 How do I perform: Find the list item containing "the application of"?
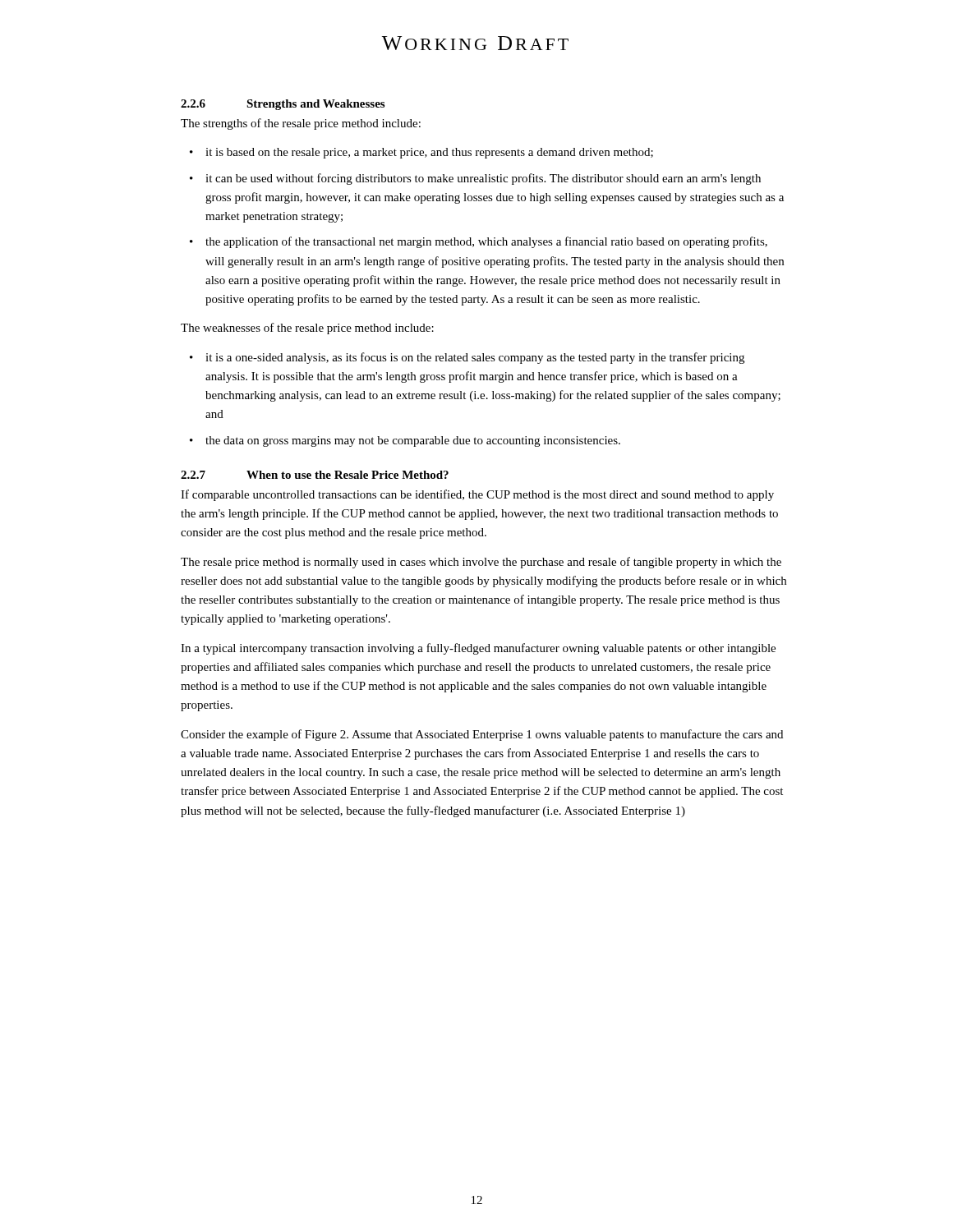coord(495,270)
